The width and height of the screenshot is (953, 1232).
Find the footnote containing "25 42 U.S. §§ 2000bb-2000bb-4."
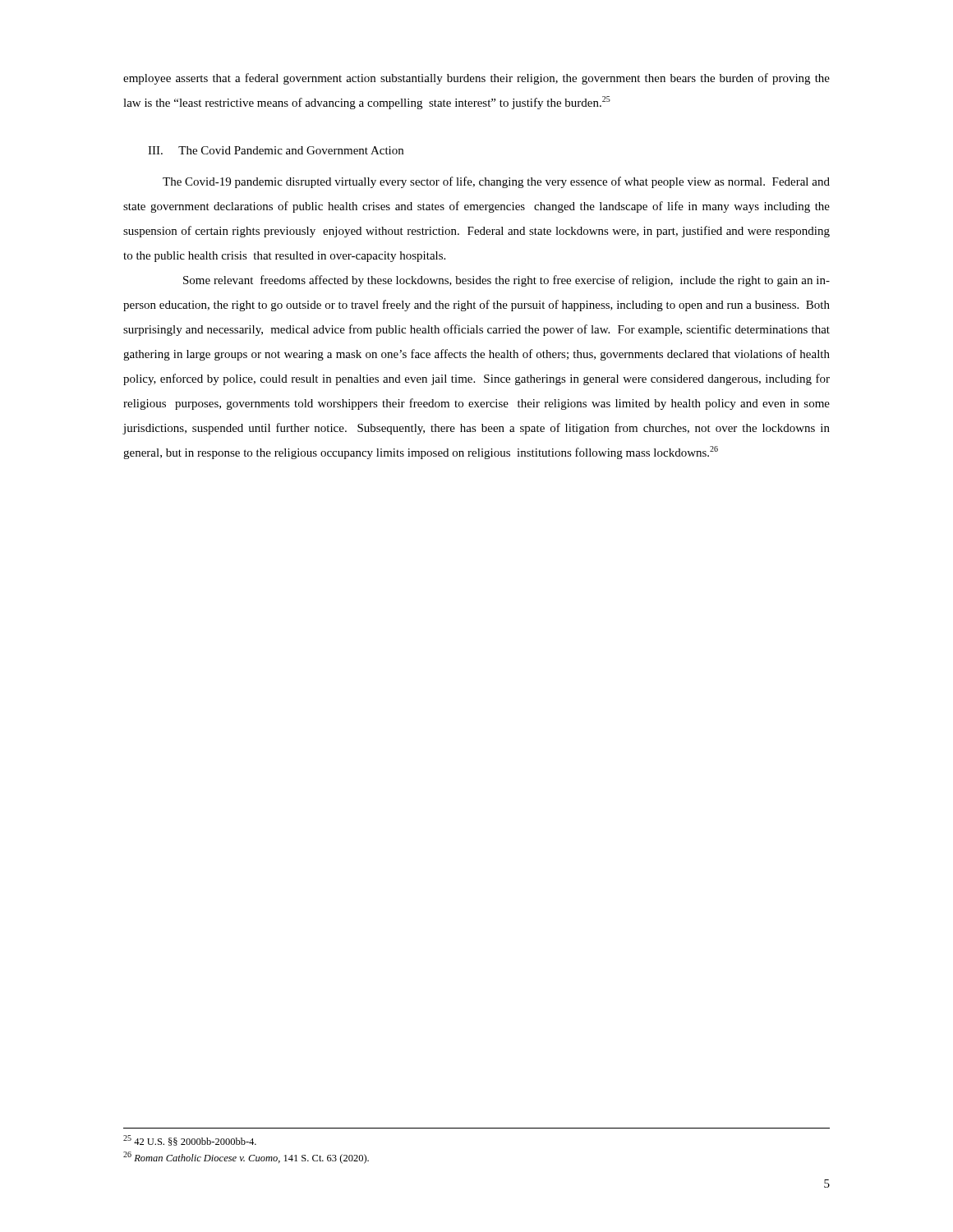coord(190,1140)
